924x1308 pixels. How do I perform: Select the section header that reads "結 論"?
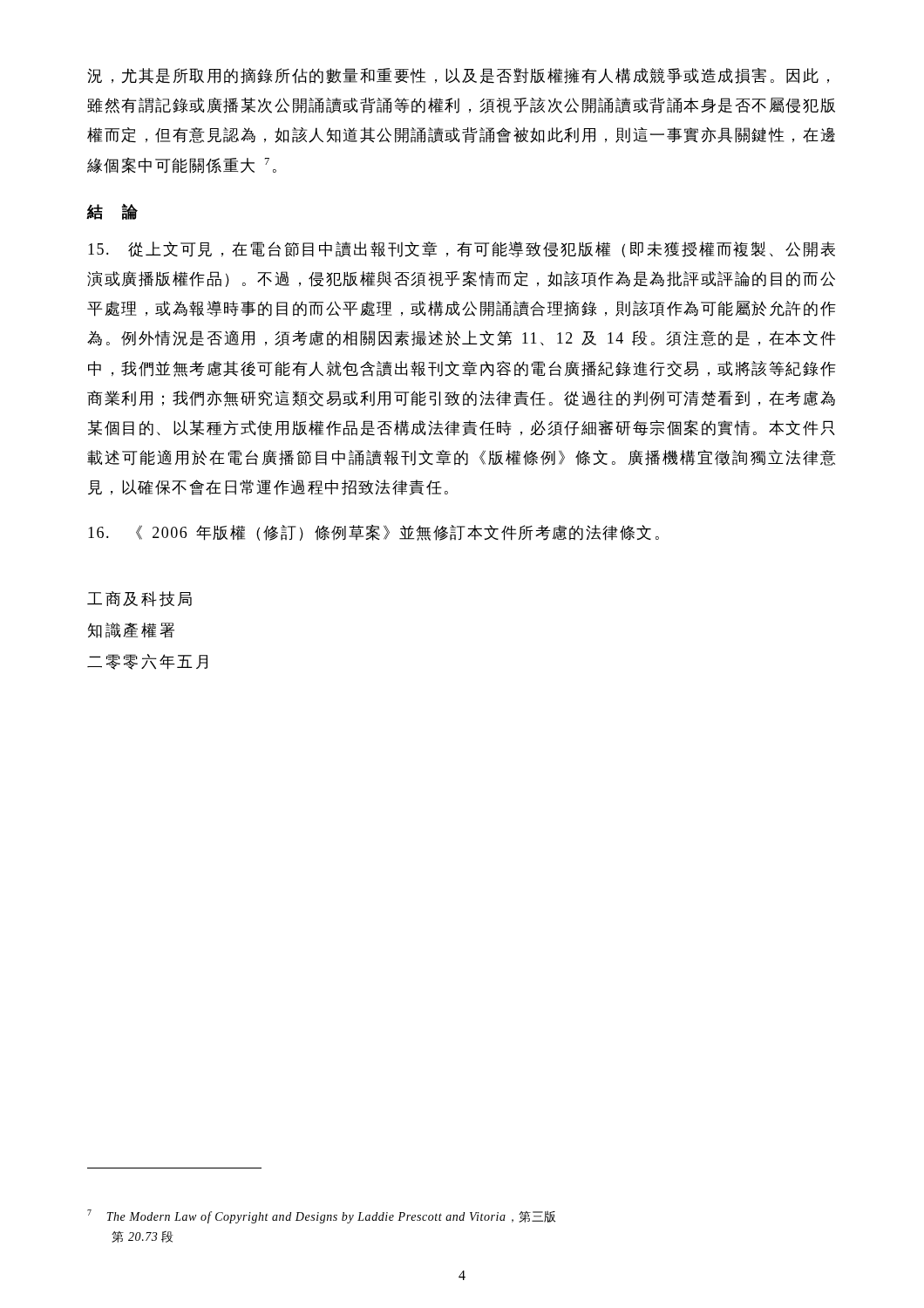point(95,211)
